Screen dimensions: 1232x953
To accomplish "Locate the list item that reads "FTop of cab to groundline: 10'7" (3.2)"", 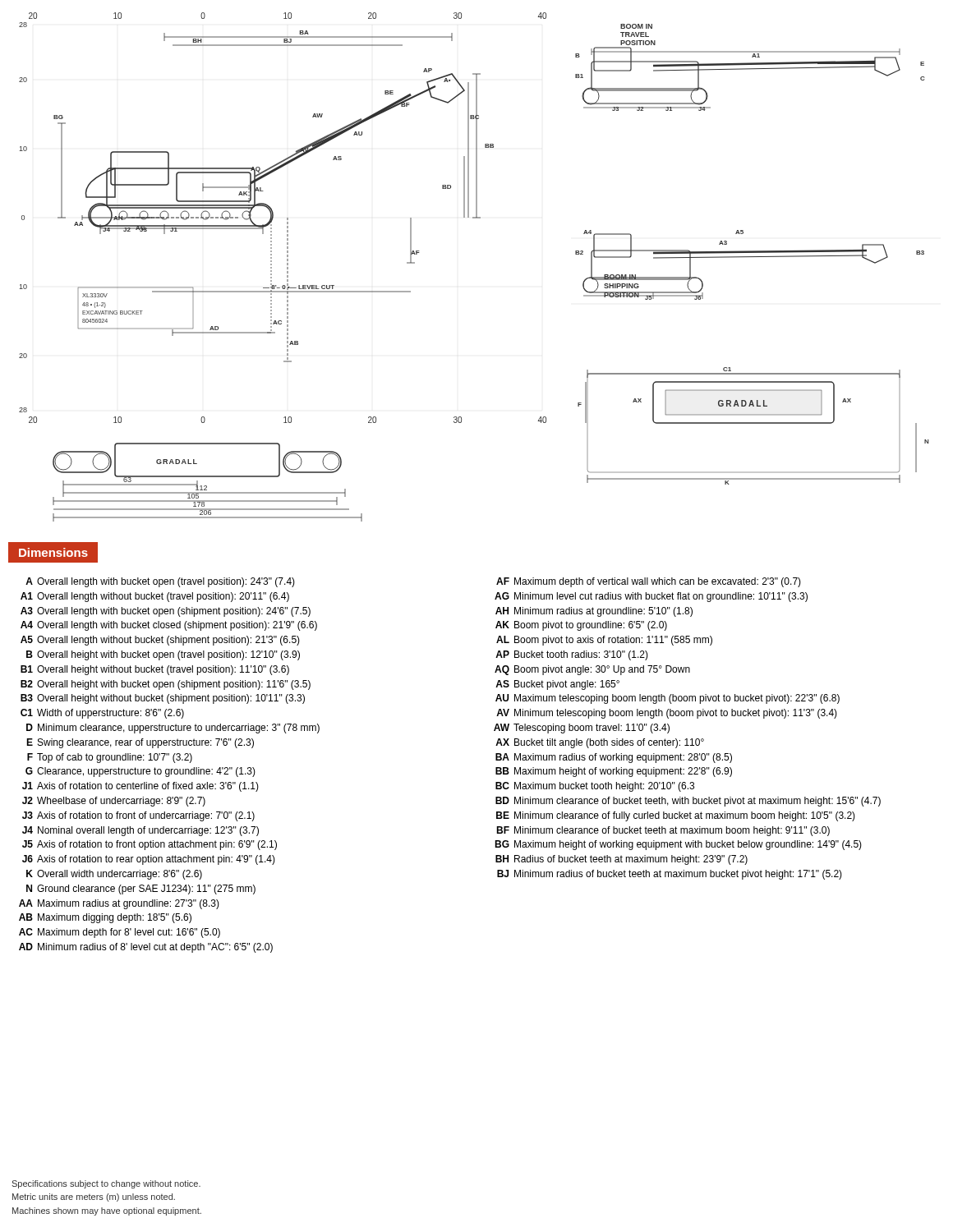I will coord(100,757).
